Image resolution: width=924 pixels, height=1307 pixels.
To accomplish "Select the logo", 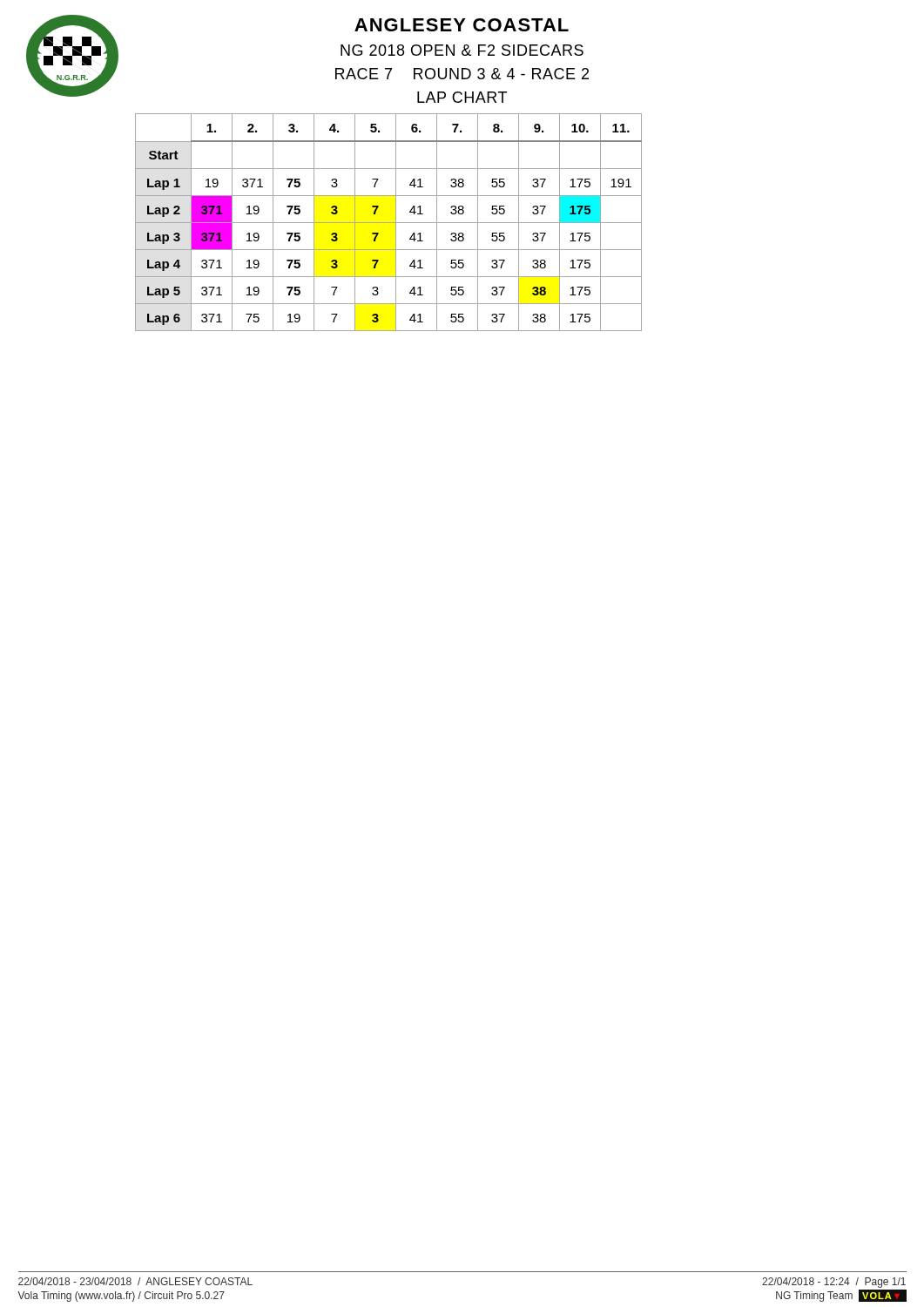I will tap(72, 54).
